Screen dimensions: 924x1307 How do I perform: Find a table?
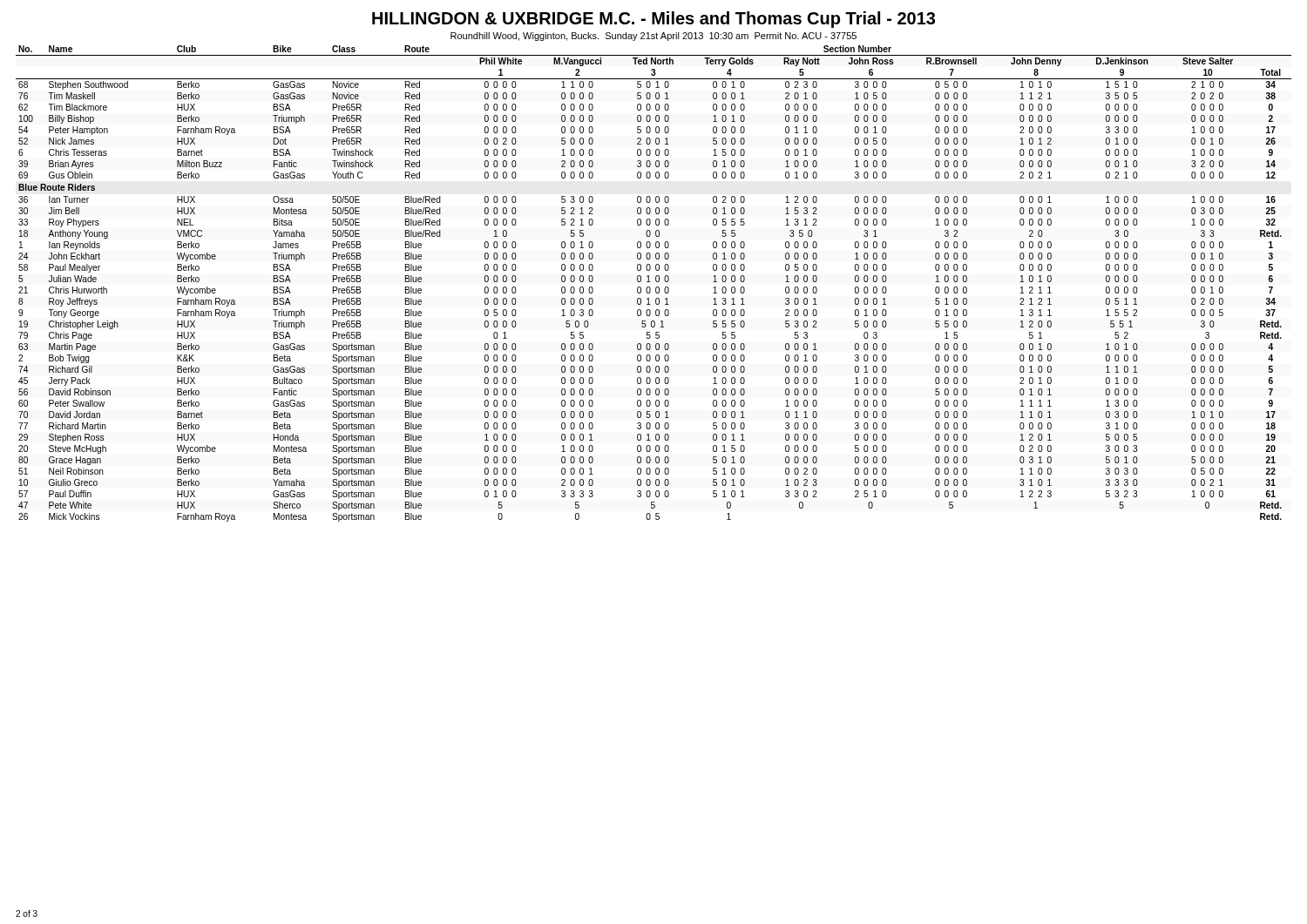[x=654, y=283]
